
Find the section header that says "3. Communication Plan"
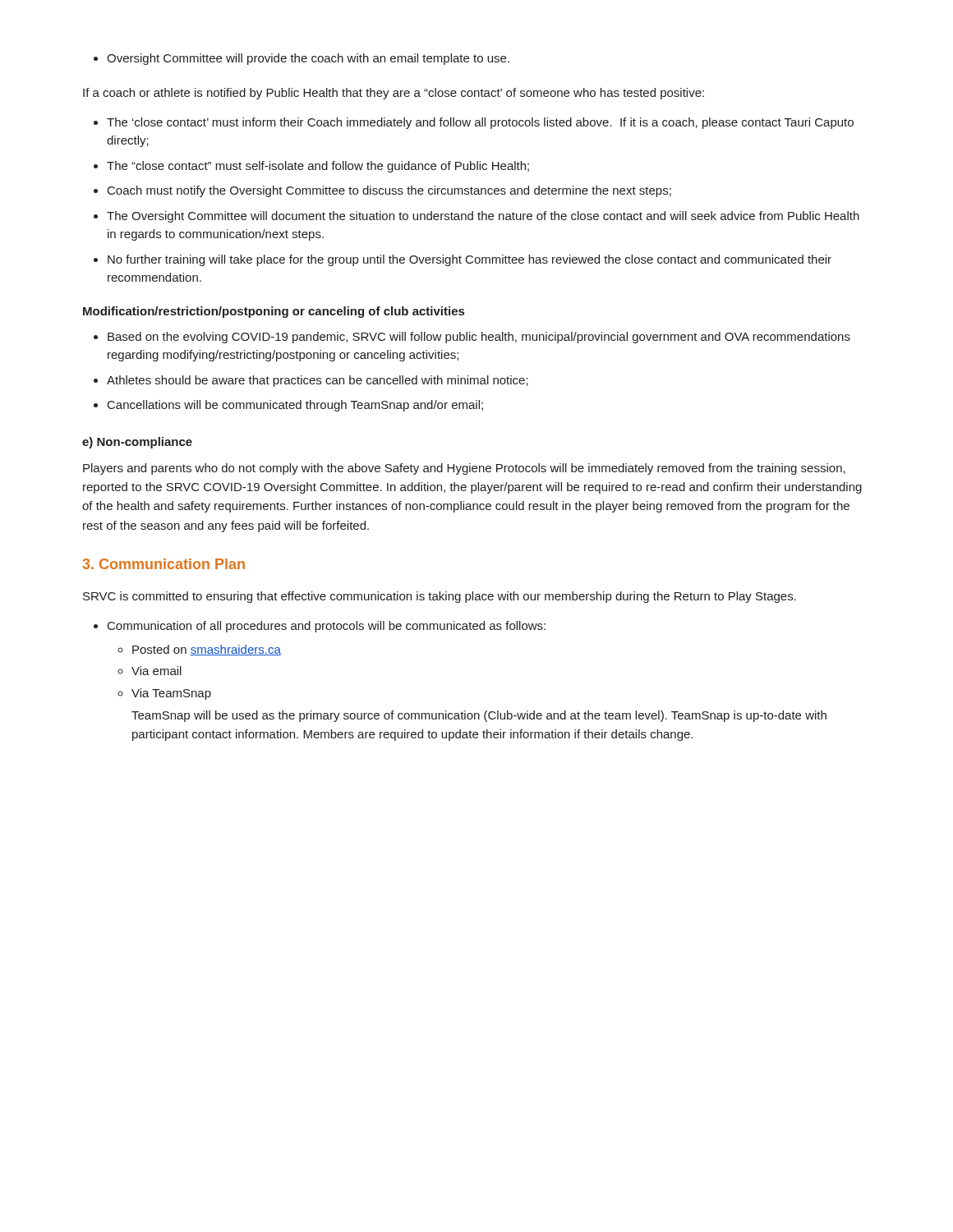[x=164, y=564]
